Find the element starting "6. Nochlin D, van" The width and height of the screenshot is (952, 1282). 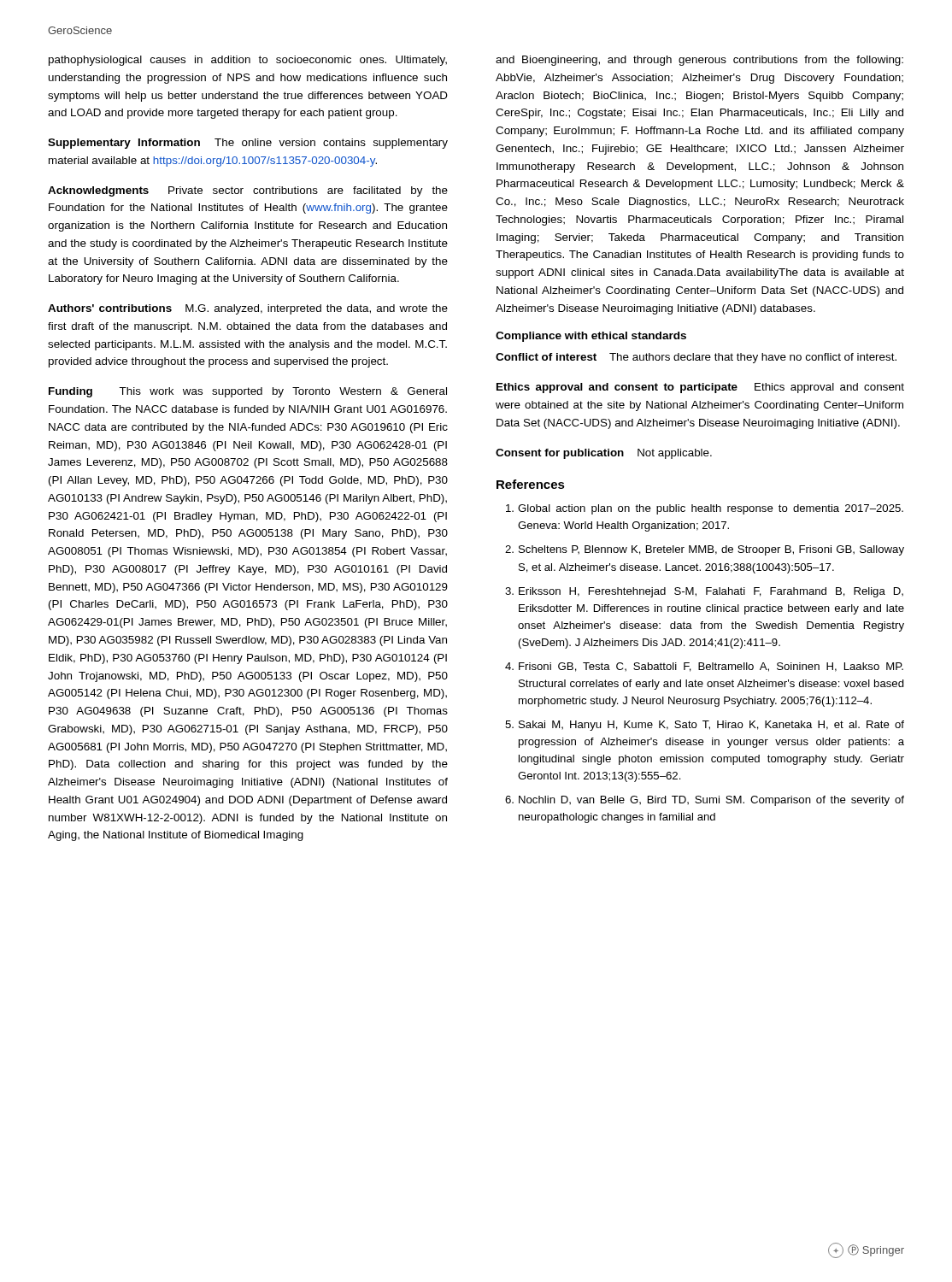[x=700, y=809]
